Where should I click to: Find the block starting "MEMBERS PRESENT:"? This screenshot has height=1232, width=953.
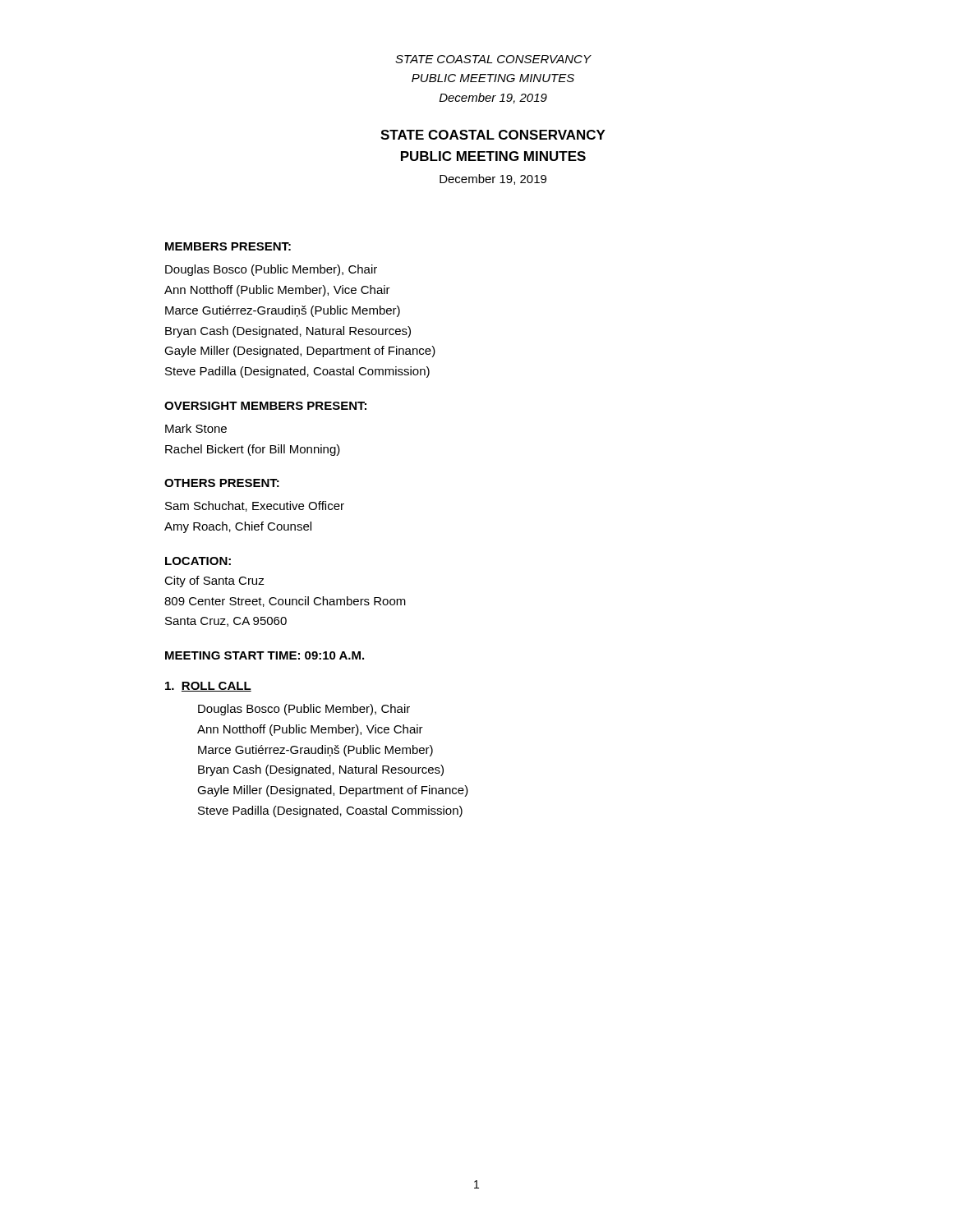click(228, 246)
